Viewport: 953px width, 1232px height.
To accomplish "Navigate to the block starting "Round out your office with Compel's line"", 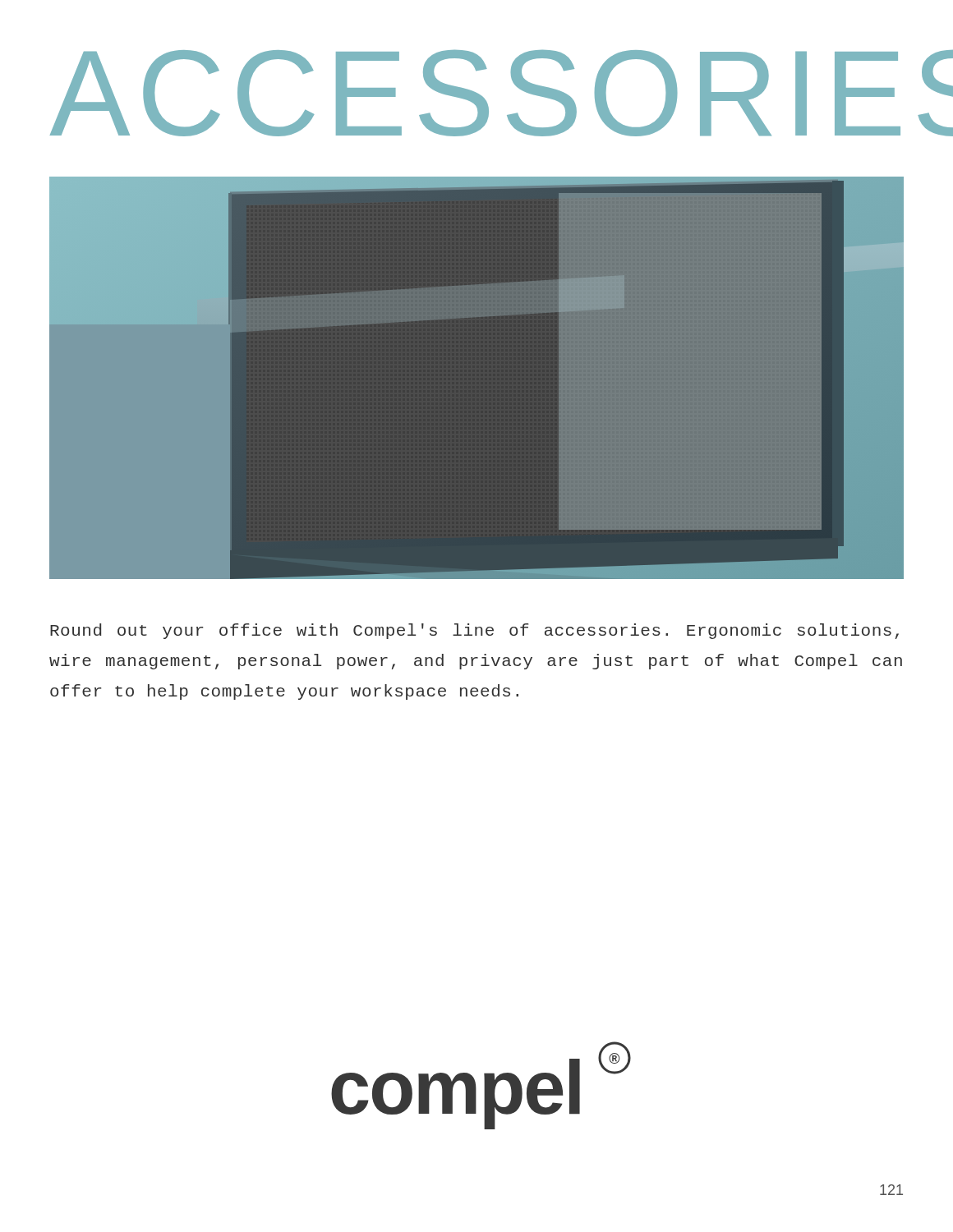I will point(476,662).
